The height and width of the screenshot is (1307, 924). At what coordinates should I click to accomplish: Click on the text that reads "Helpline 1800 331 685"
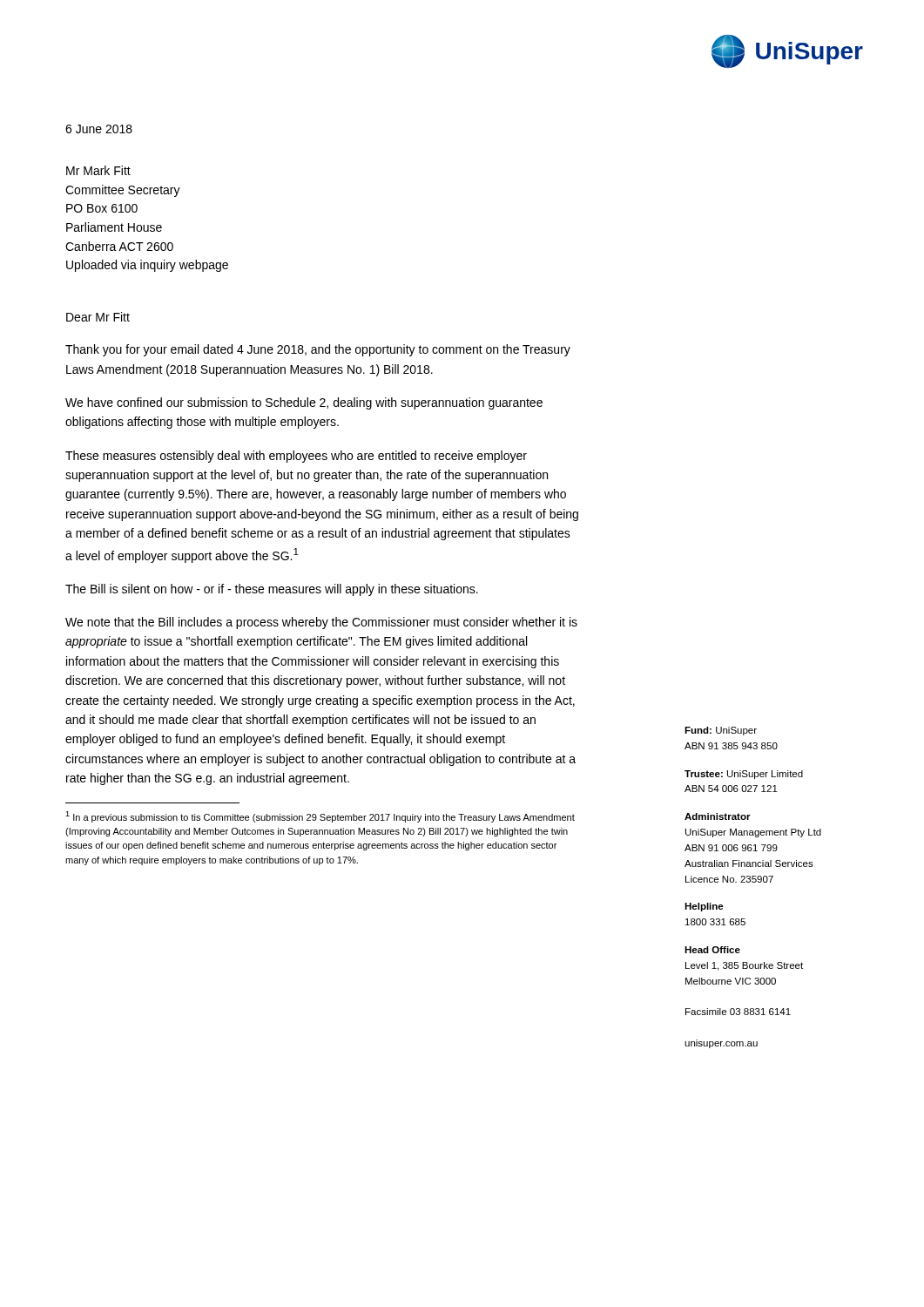pos(715,914)
